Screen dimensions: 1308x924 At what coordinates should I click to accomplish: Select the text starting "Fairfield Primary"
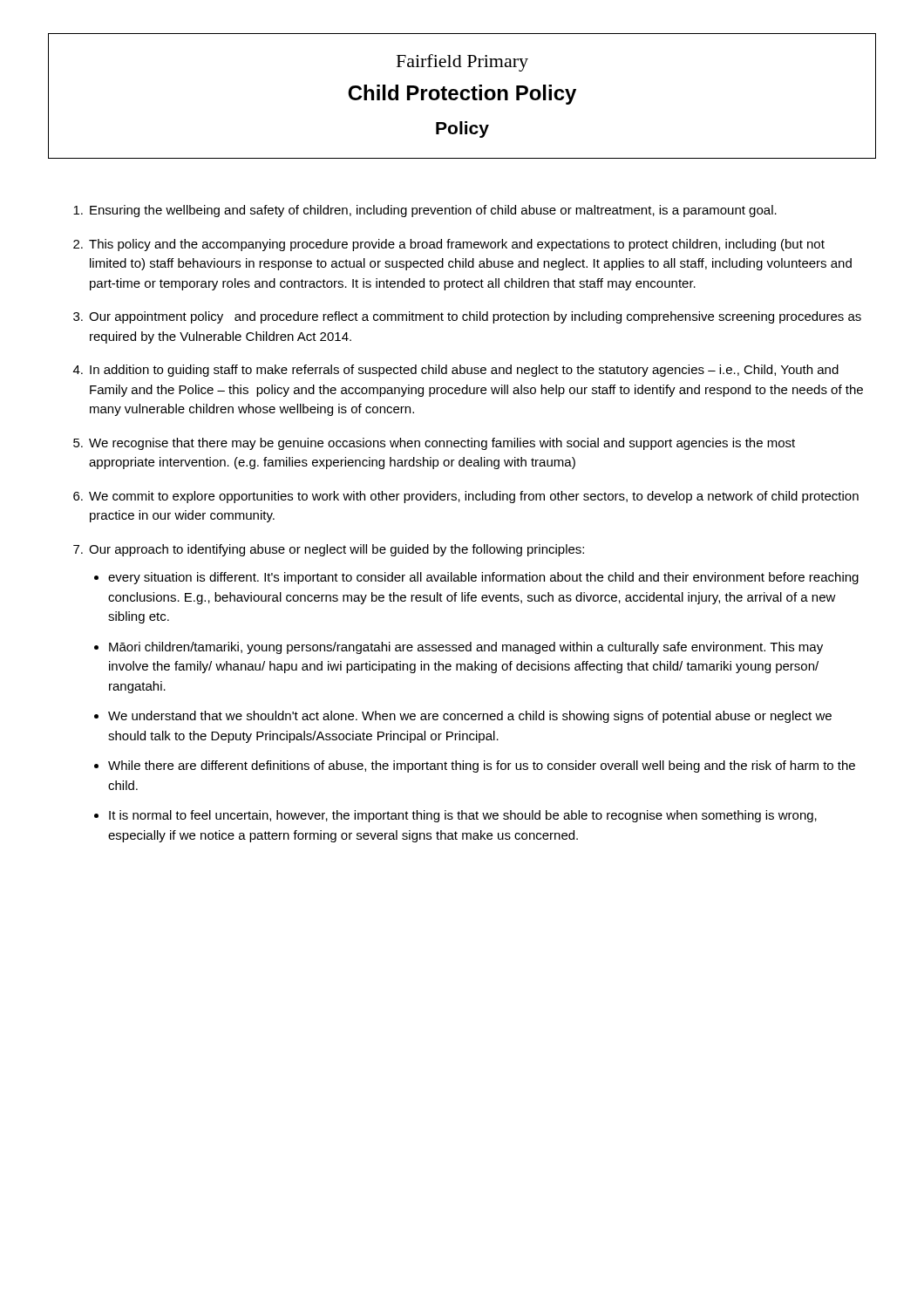pyautogui.click(x=462, y=61)
